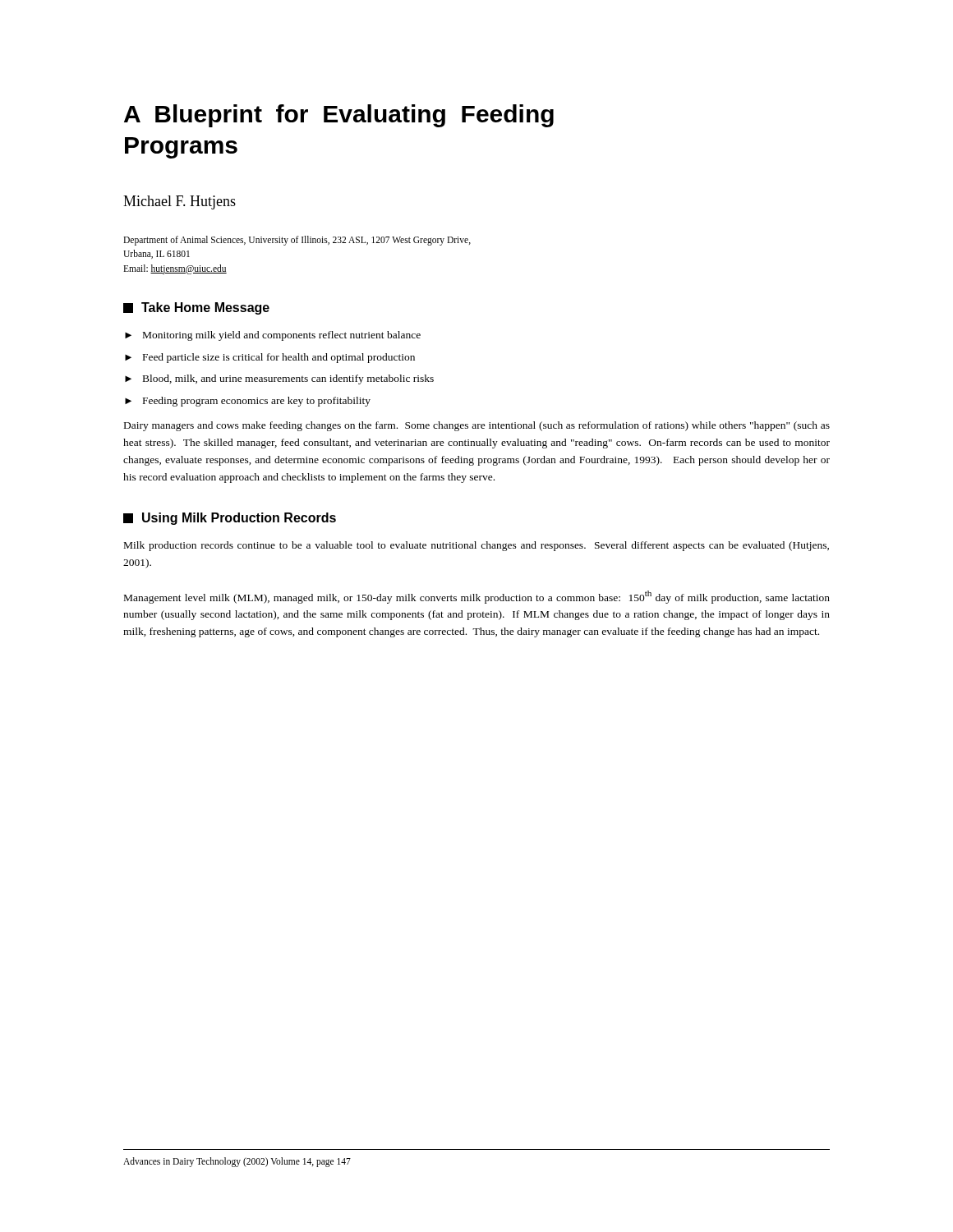Find the region starting "► Monitoring milk yield and components reflect nutrient"
The width and height of the screenshot is (953, 1232).
[x=272, y=335]
